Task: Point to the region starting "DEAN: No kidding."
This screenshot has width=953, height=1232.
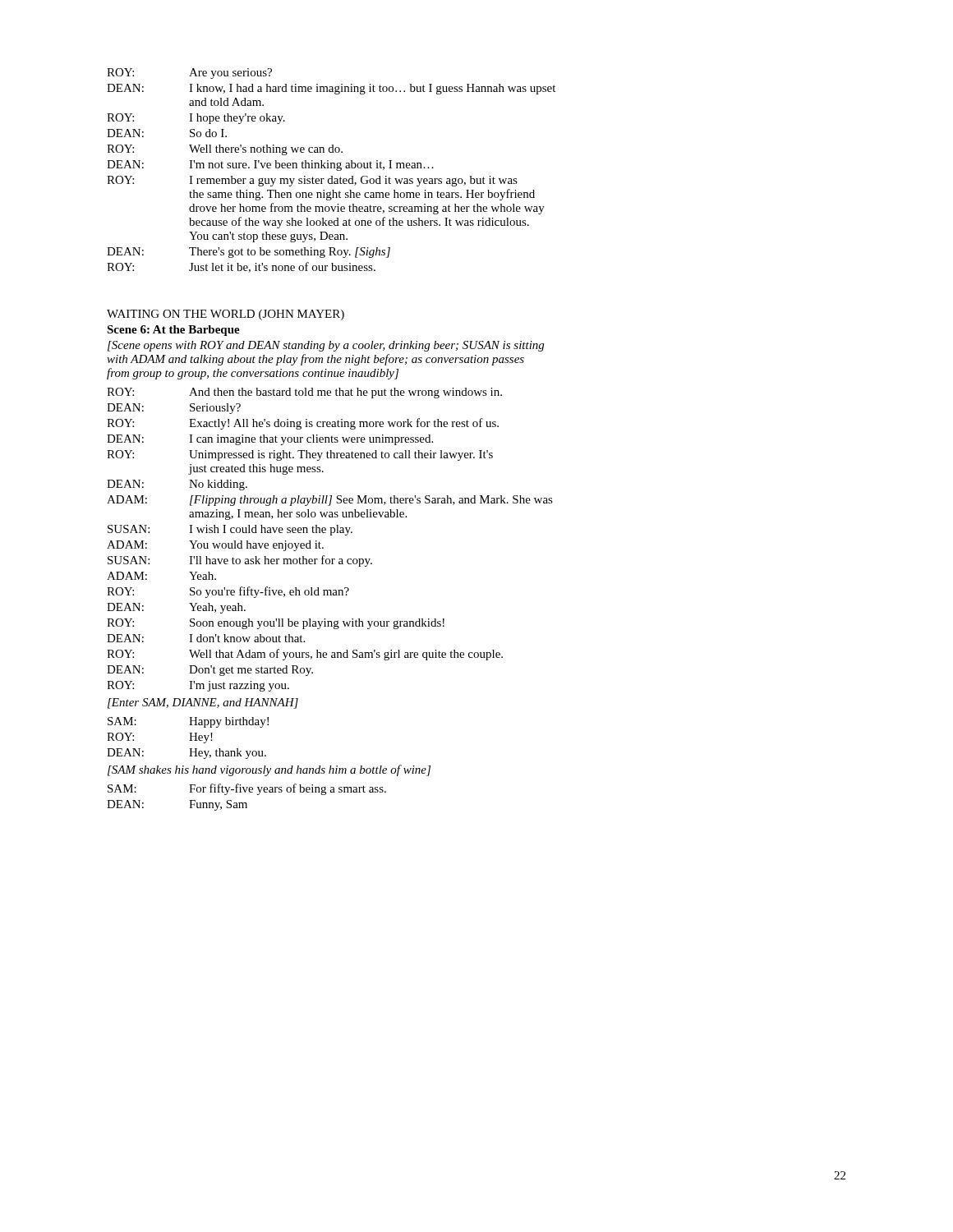Action: tap(476, 484)
